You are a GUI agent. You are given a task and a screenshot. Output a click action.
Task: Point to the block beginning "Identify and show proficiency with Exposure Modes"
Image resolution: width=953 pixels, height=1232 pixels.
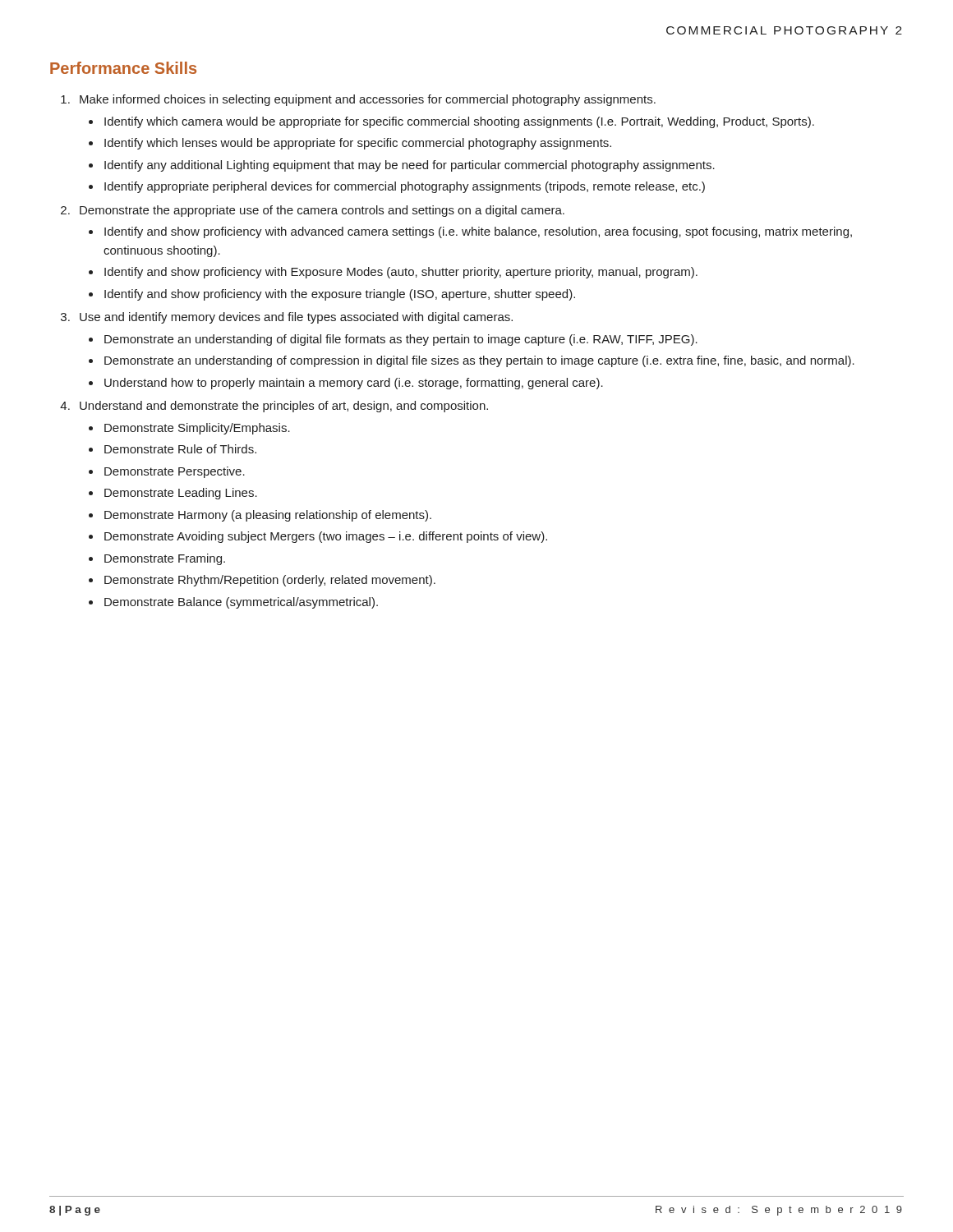coord(401,271)
